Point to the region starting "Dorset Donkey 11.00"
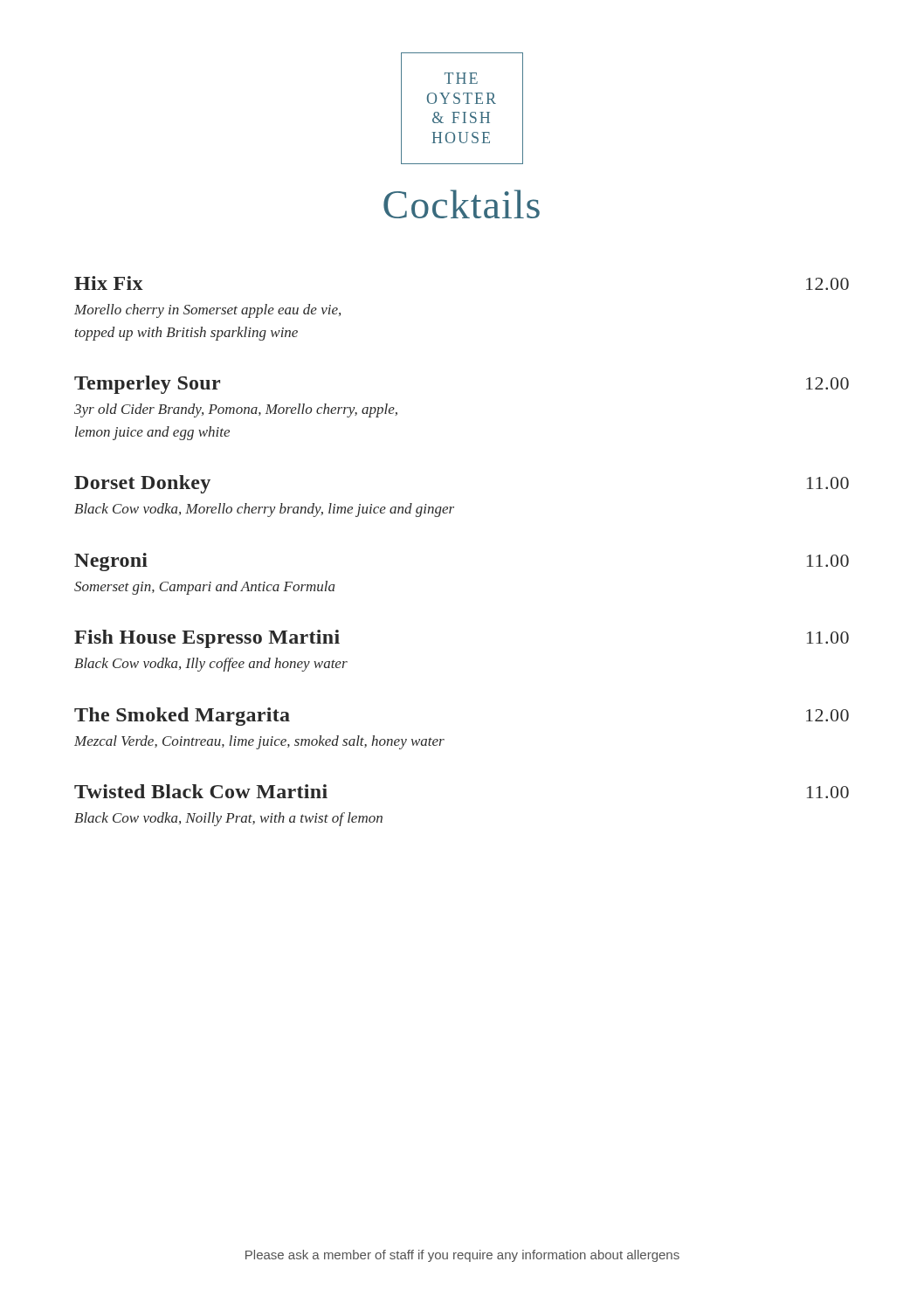Image resolution: width=924 pixels, height=1310 pixels. click(x=145, y=484)
